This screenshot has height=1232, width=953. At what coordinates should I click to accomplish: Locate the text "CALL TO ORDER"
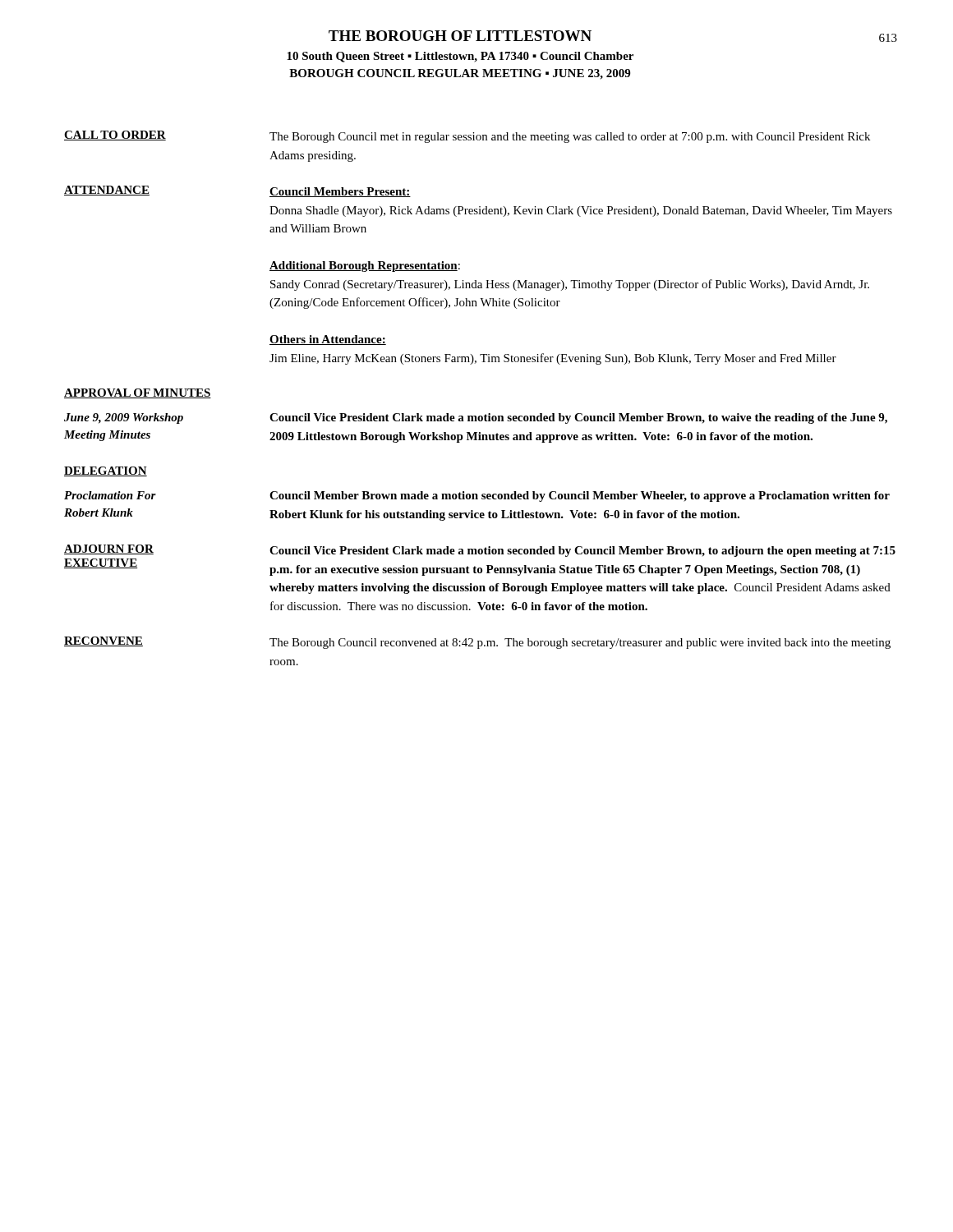click(x=115, y=135)
